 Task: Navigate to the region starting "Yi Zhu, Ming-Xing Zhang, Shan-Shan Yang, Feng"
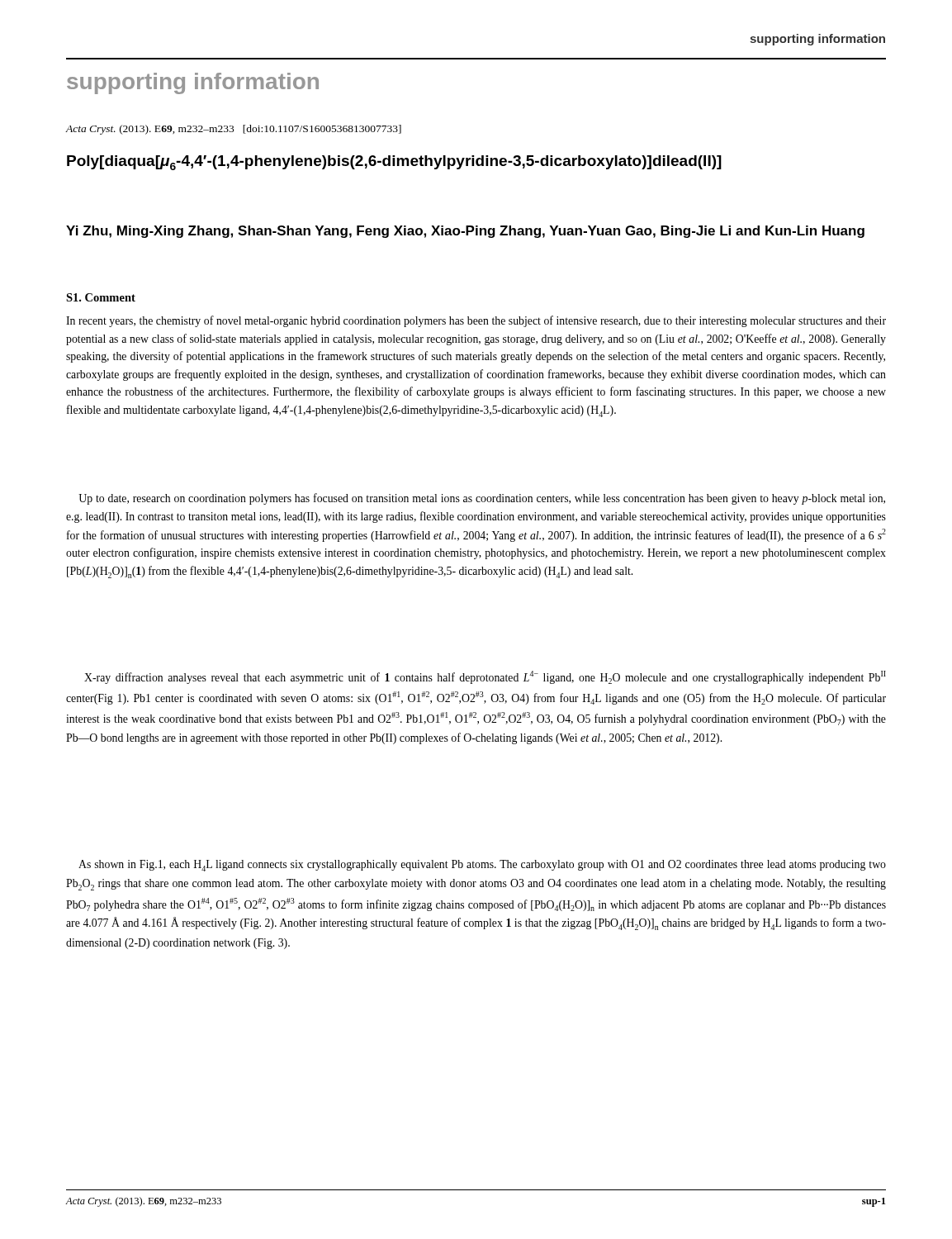[x=466, y=231]
